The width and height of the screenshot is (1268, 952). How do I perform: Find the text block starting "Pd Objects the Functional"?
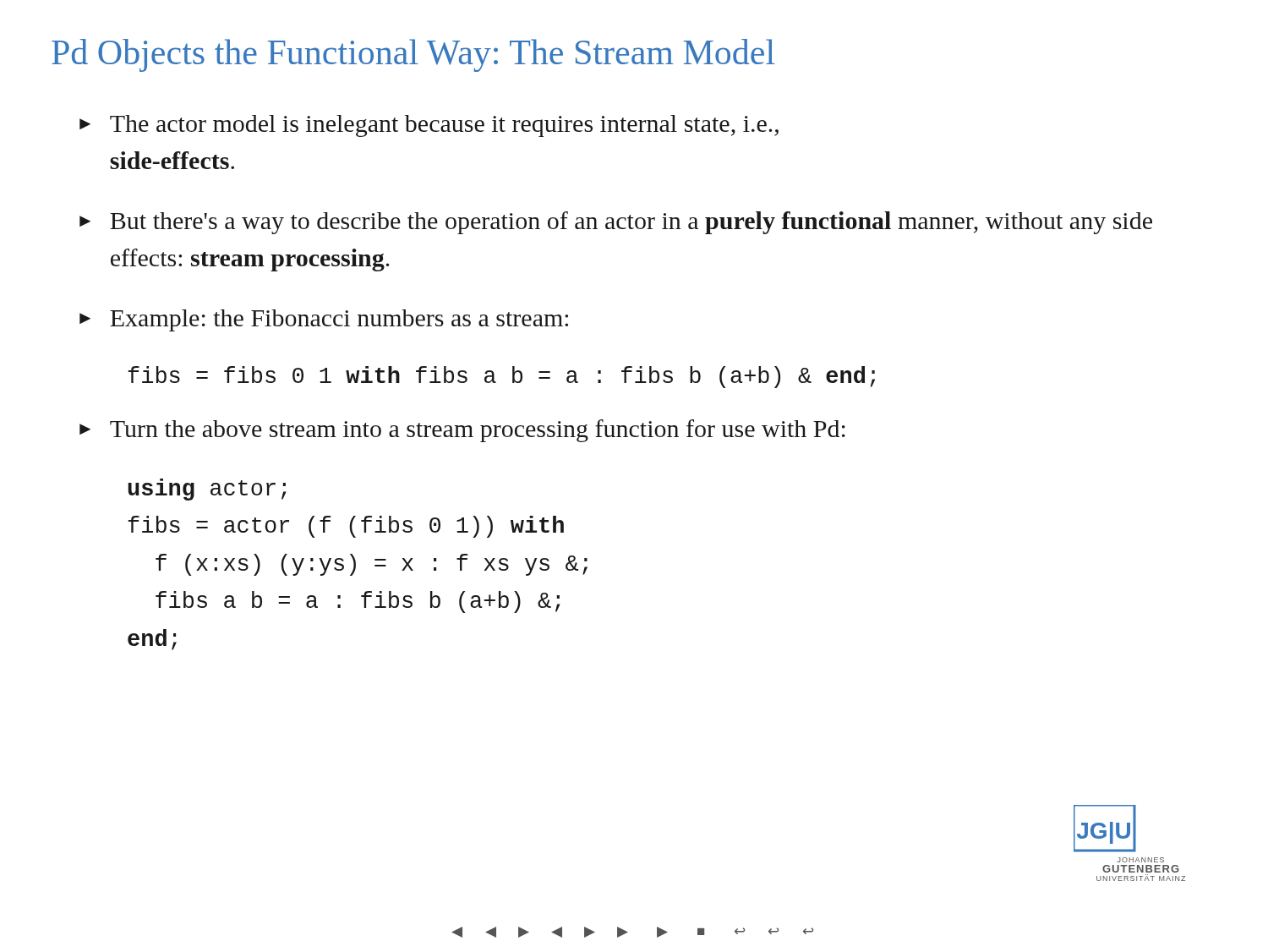(x=413, y=52)
